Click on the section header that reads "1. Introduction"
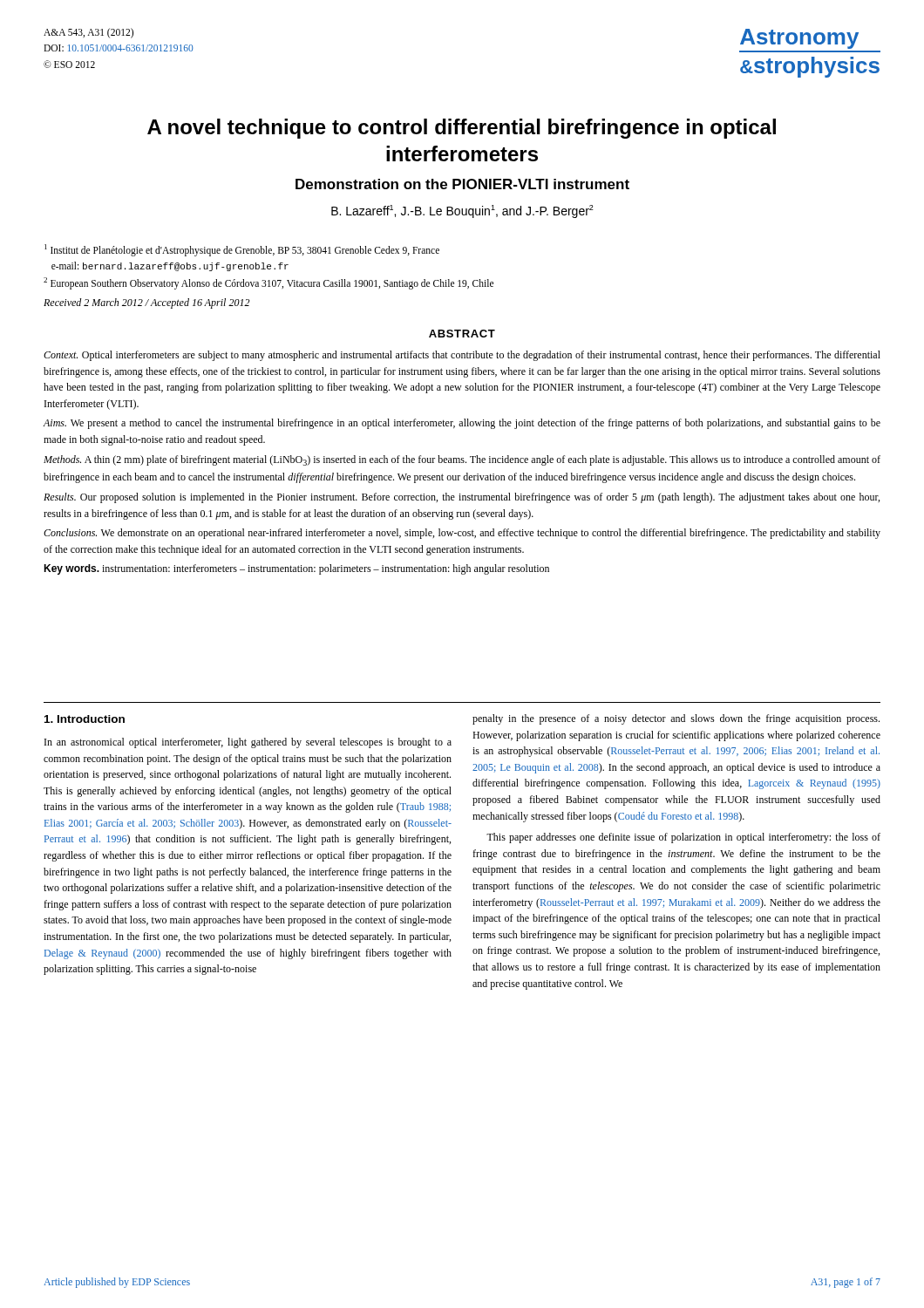This screenshot has width=924, height=1308. [x=84, y=719]
